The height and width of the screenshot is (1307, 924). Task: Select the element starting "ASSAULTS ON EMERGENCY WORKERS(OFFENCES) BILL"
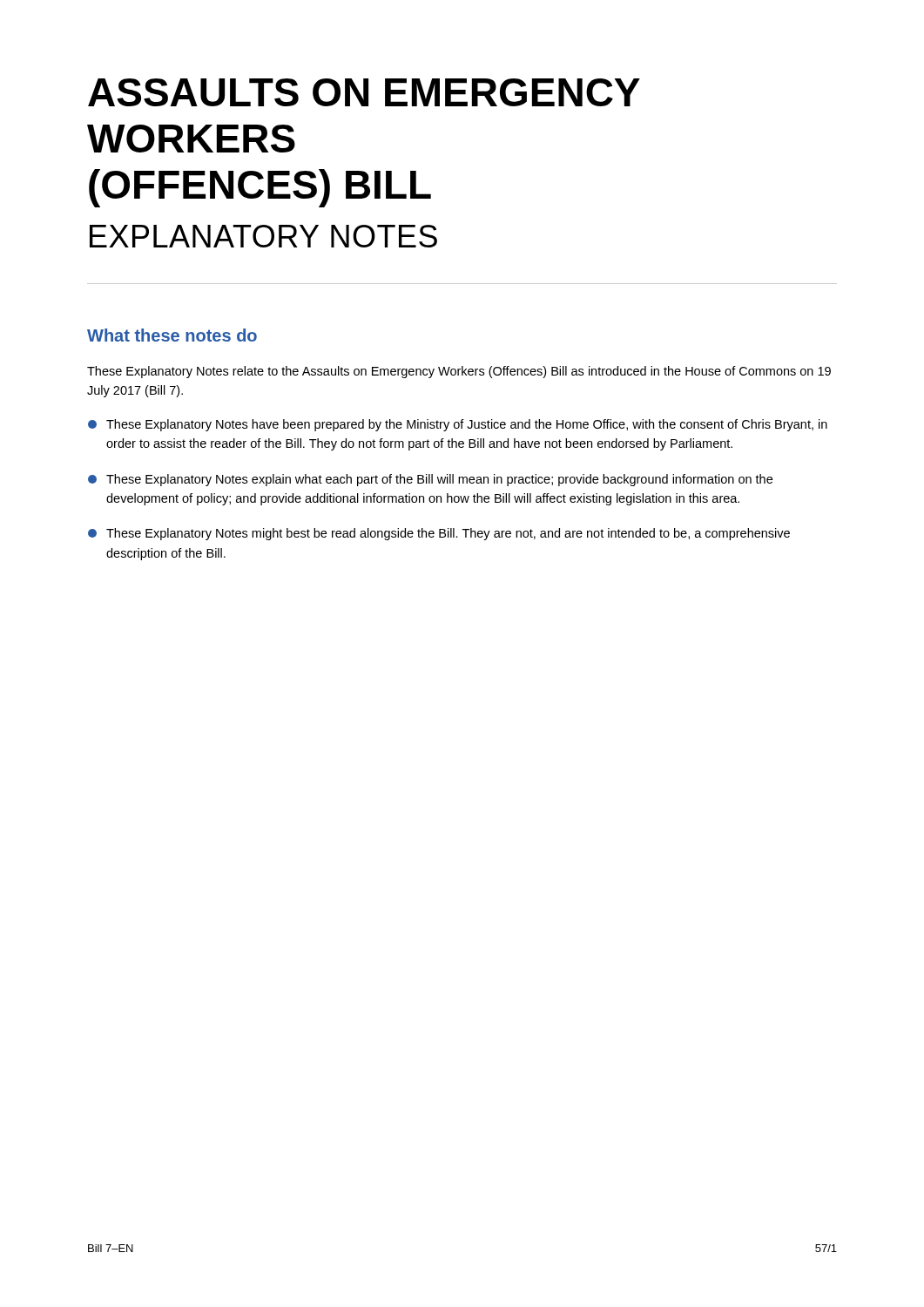click(x=364, y=92)
